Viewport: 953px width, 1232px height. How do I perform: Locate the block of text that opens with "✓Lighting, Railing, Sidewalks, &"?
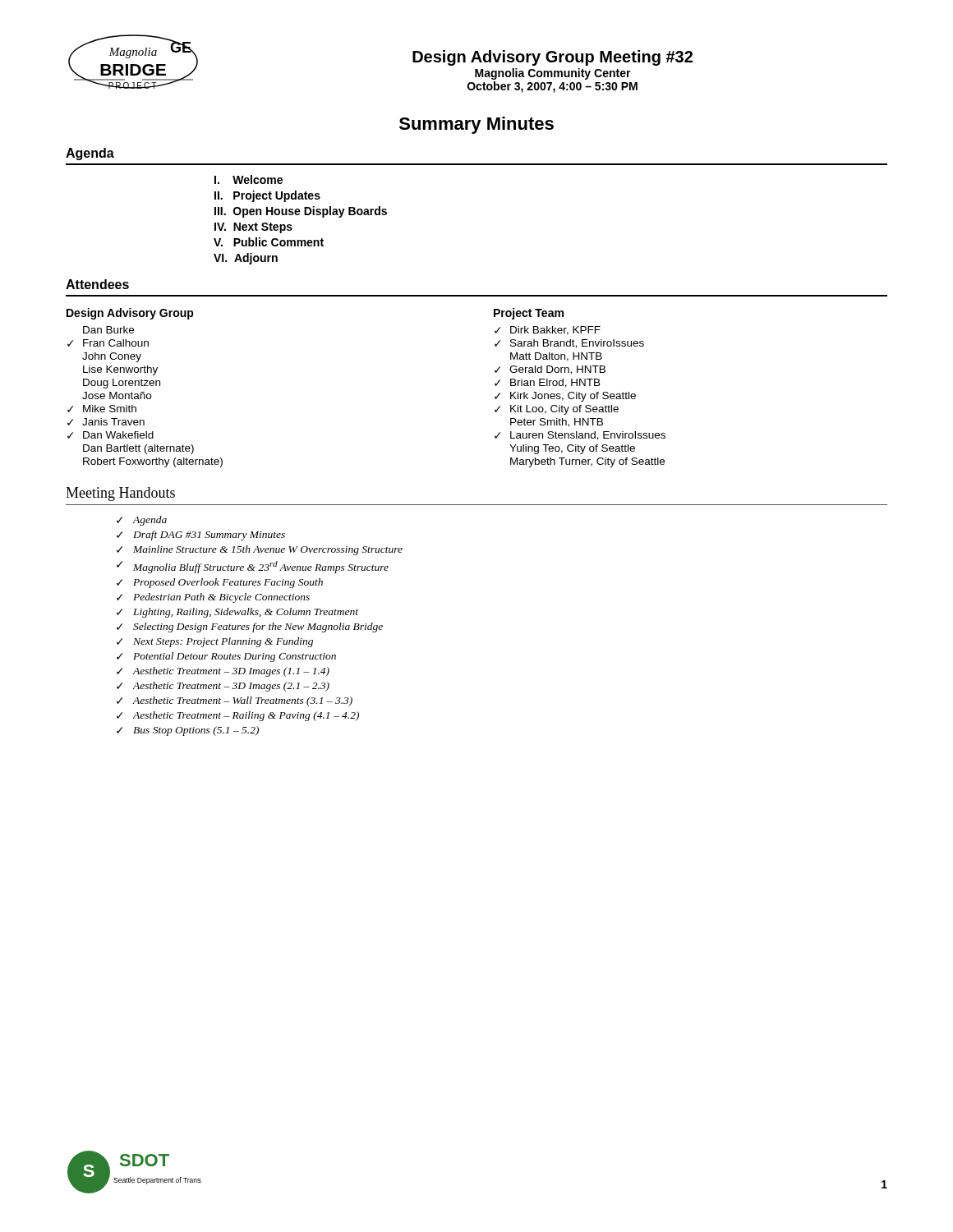237,612
